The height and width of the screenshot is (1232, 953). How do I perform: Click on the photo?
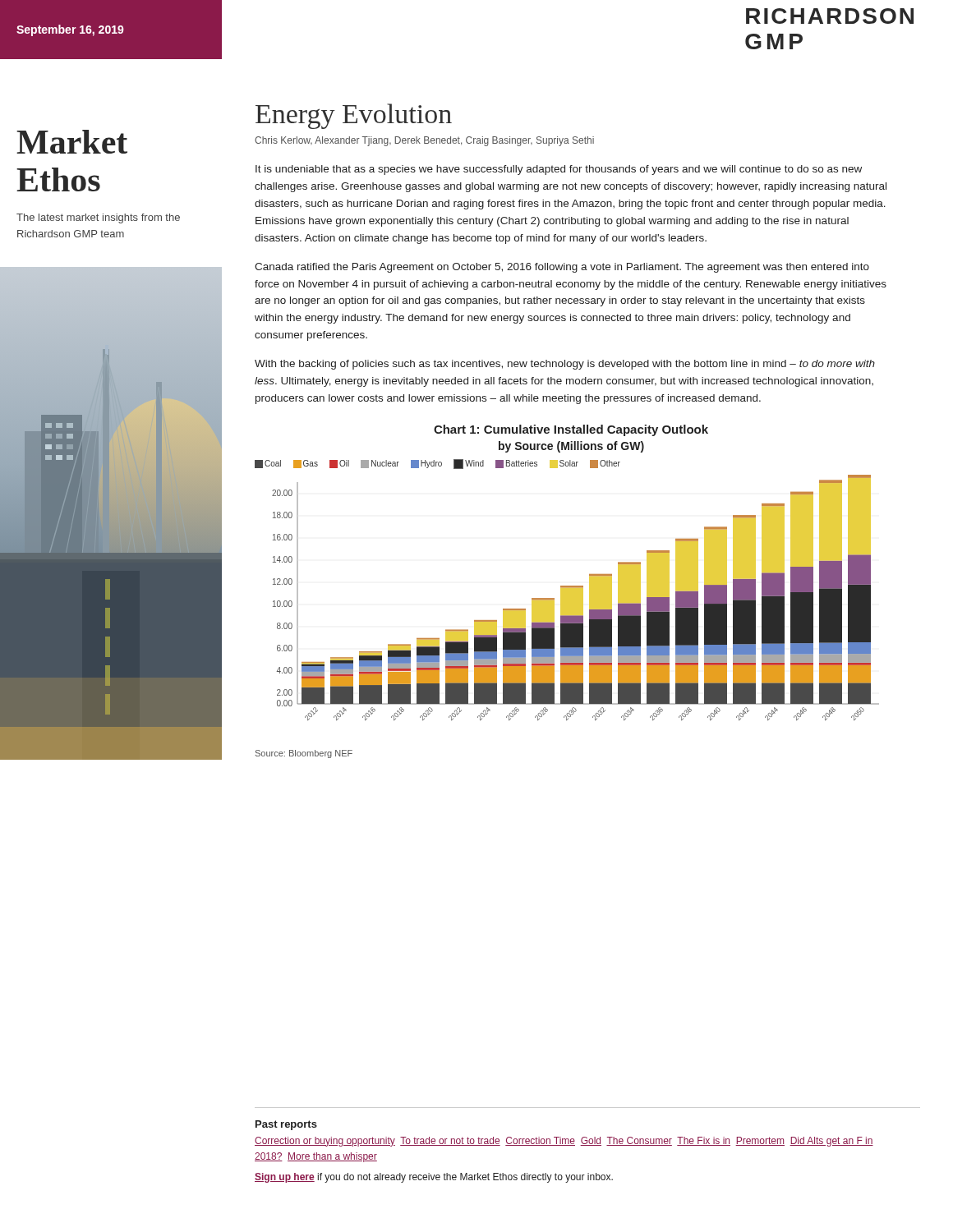click(111, 513)
